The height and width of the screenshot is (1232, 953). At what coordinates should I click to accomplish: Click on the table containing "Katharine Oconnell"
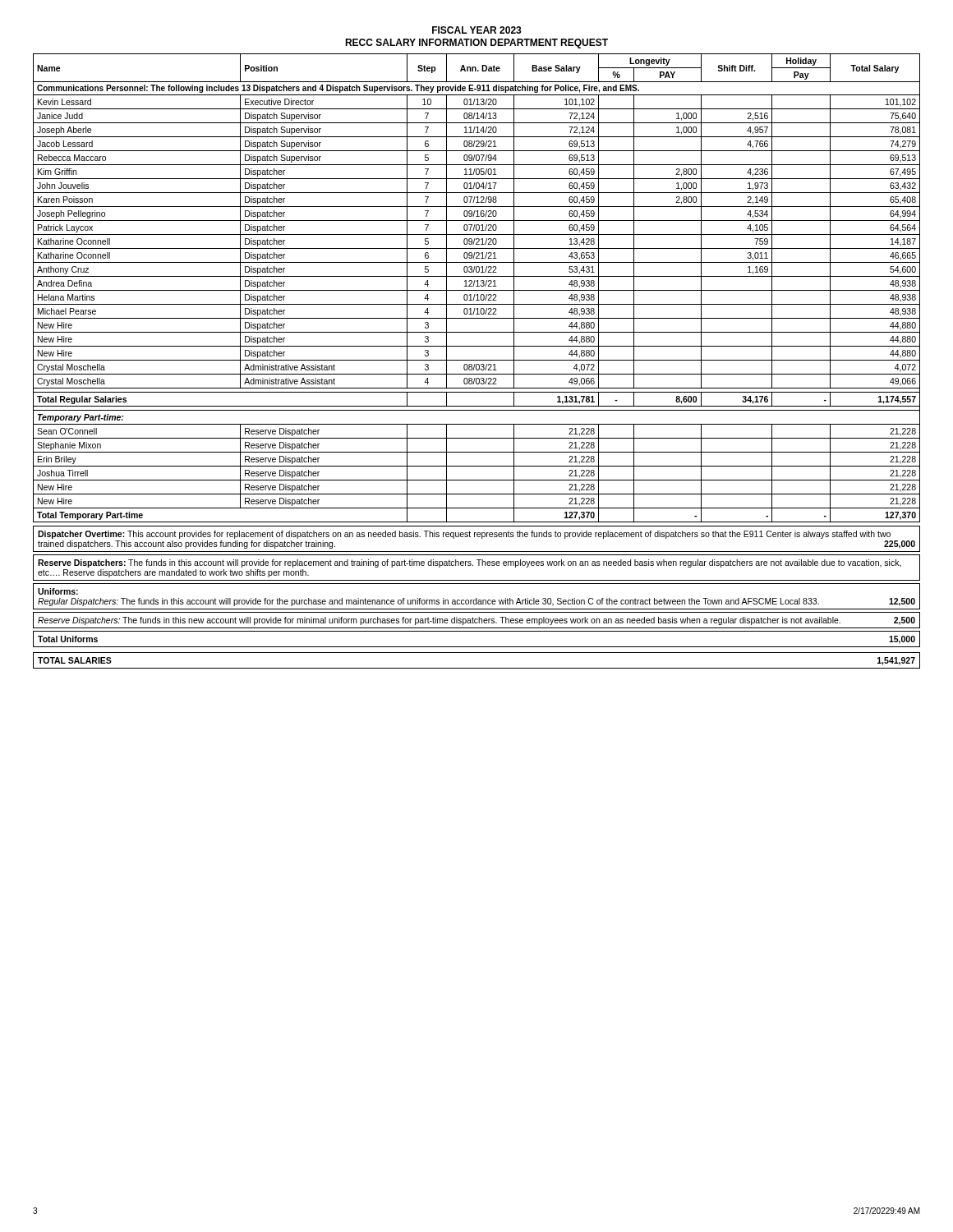[476, 288]
